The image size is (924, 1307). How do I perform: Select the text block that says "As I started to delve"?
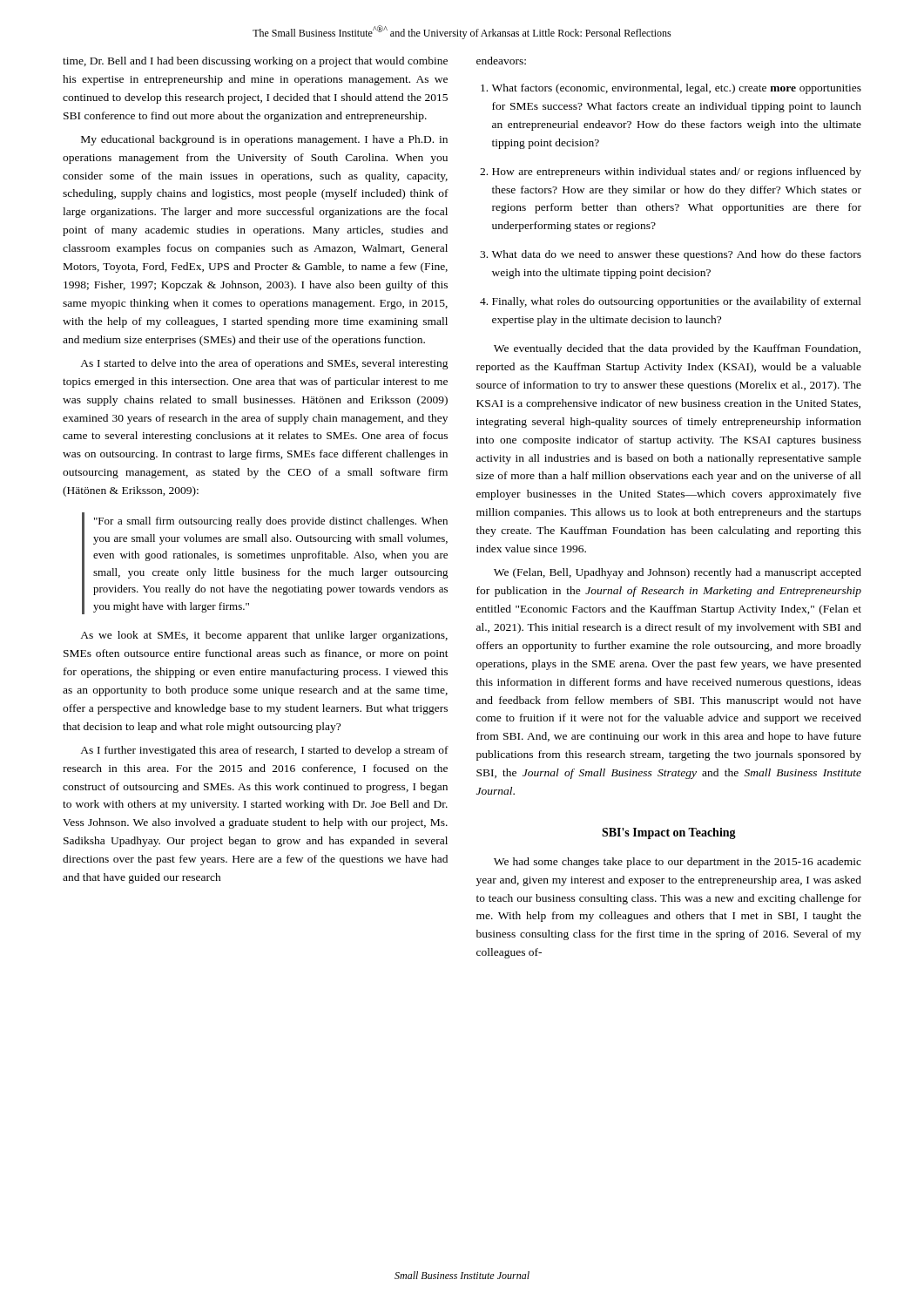pyautogui.click(x=255, y=427)
